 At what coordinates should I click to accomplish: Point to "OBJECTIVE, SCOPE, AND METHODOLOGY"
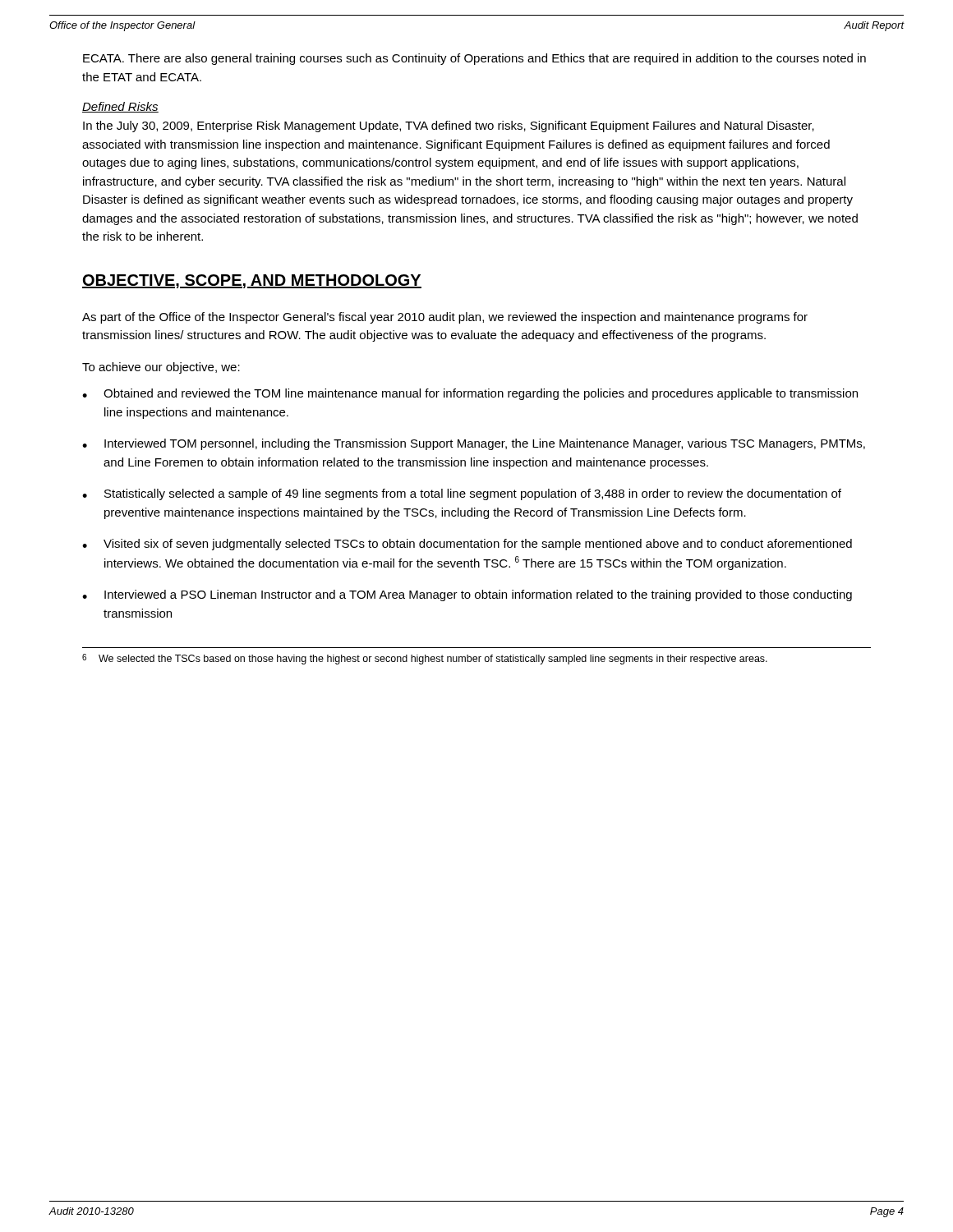tap(252, 280)
